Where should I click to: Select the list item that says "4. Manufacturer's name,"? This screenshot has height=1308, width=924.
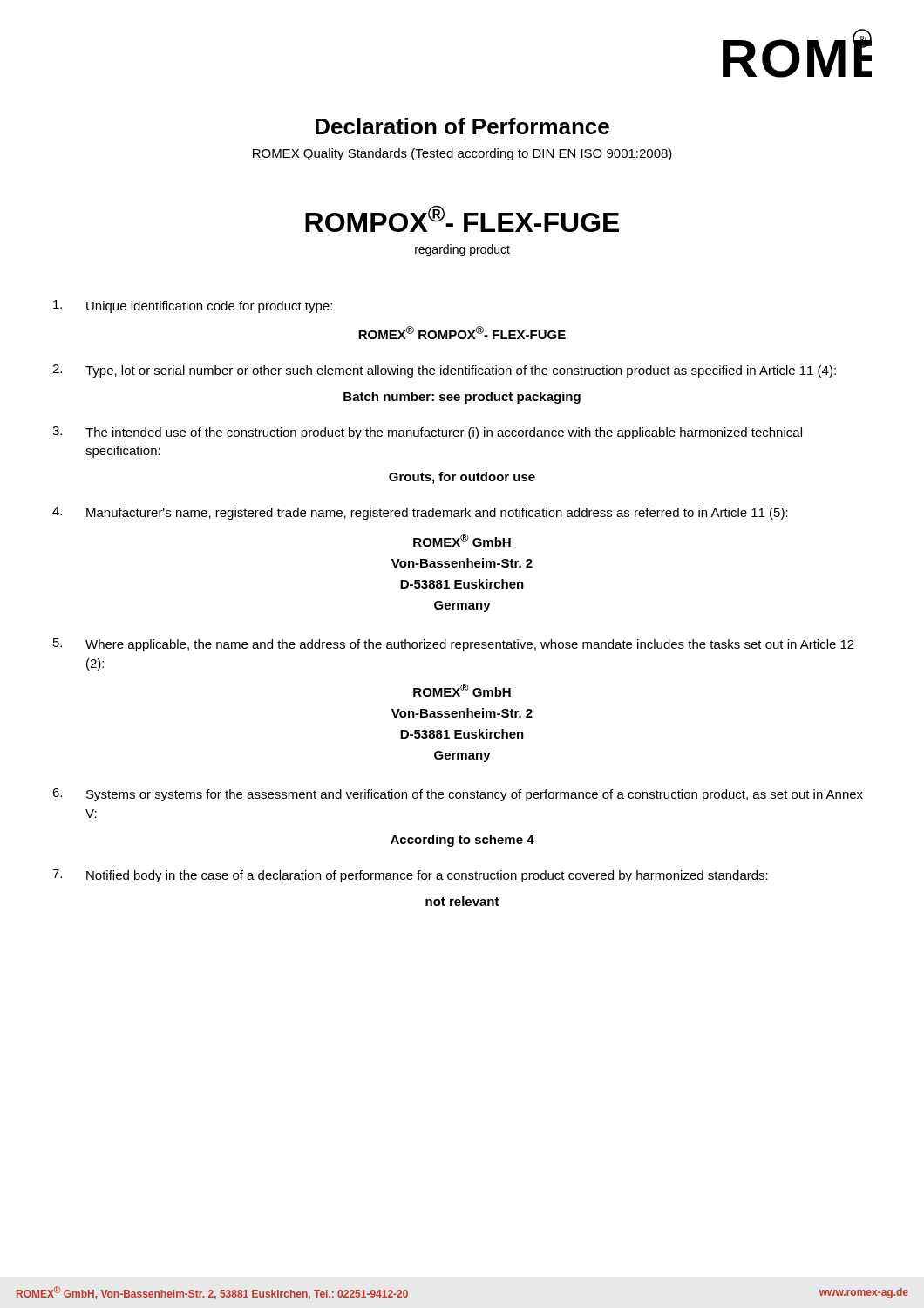pyautogui.click(x=462, y=513)
